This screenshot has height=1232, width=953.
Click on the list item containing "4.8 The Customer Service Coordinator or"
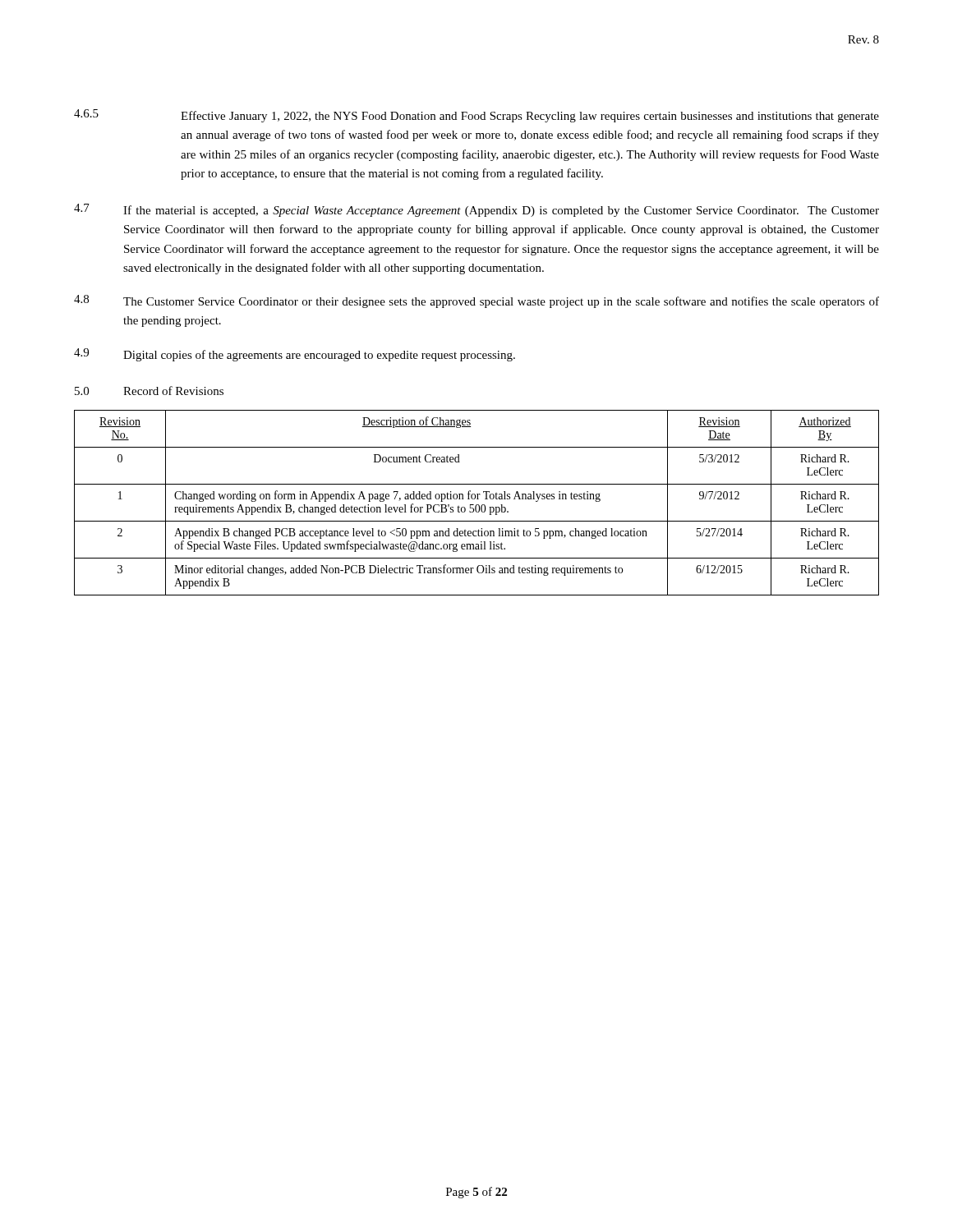point(476,311)
